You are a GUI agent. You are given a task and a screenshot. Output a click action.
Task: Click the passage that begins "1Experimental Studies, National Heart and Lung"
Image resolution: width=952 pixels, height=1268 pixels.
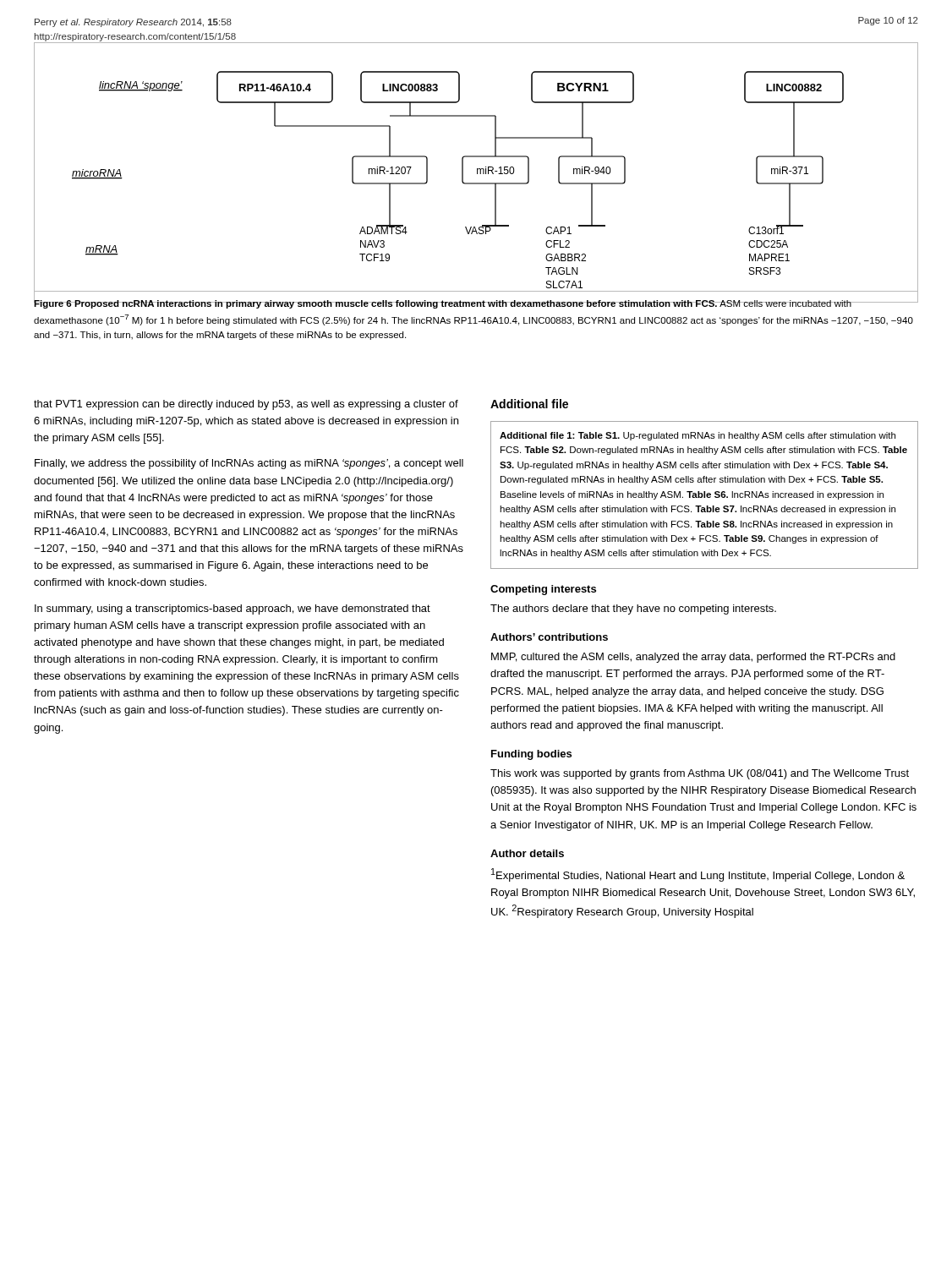pyautogui.click(x=703, y=892)
